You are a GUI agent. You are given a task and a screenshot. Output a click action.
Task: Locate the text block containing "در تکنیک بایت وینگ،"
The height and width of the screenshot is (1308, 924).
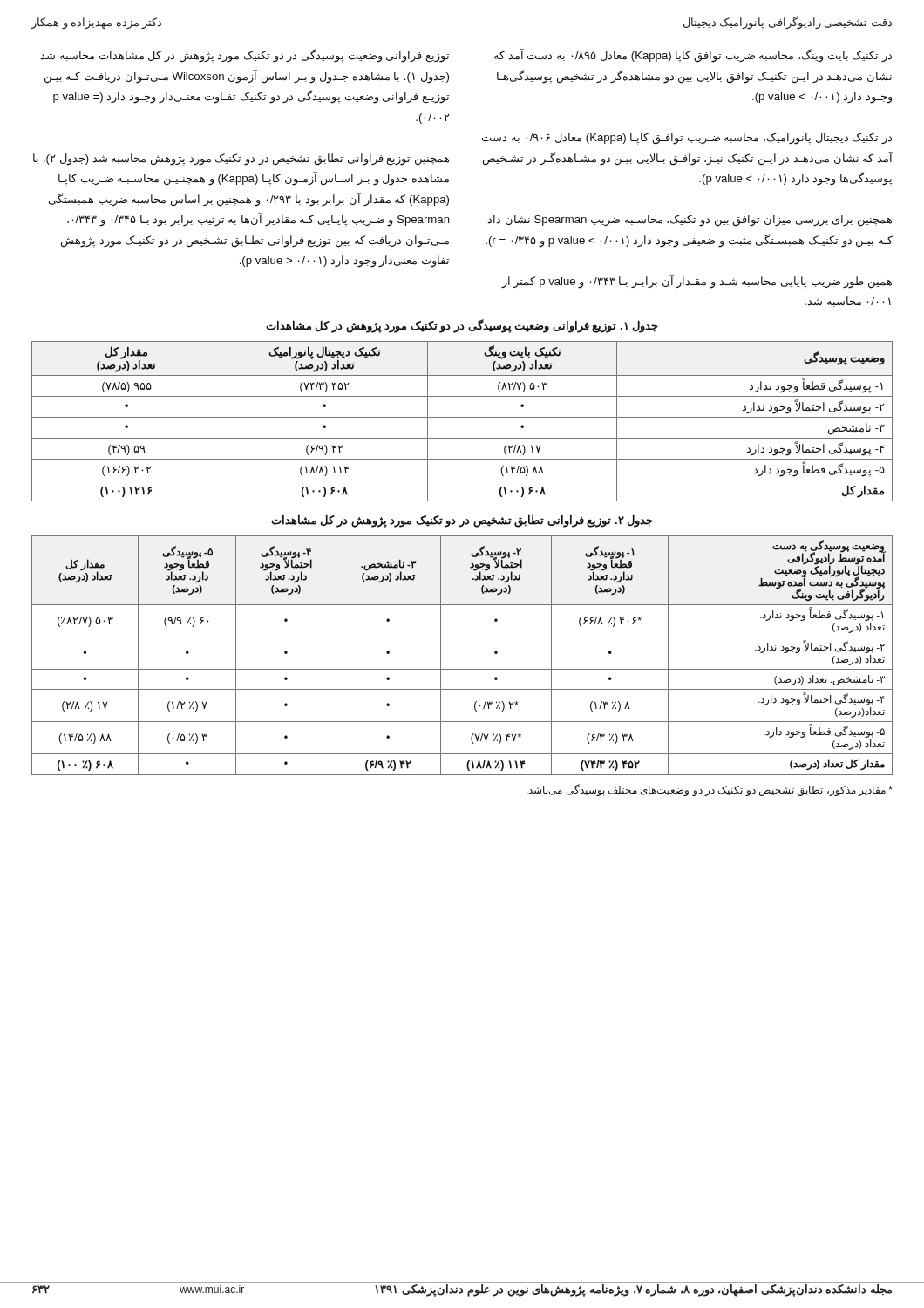(x=693, y=56)
